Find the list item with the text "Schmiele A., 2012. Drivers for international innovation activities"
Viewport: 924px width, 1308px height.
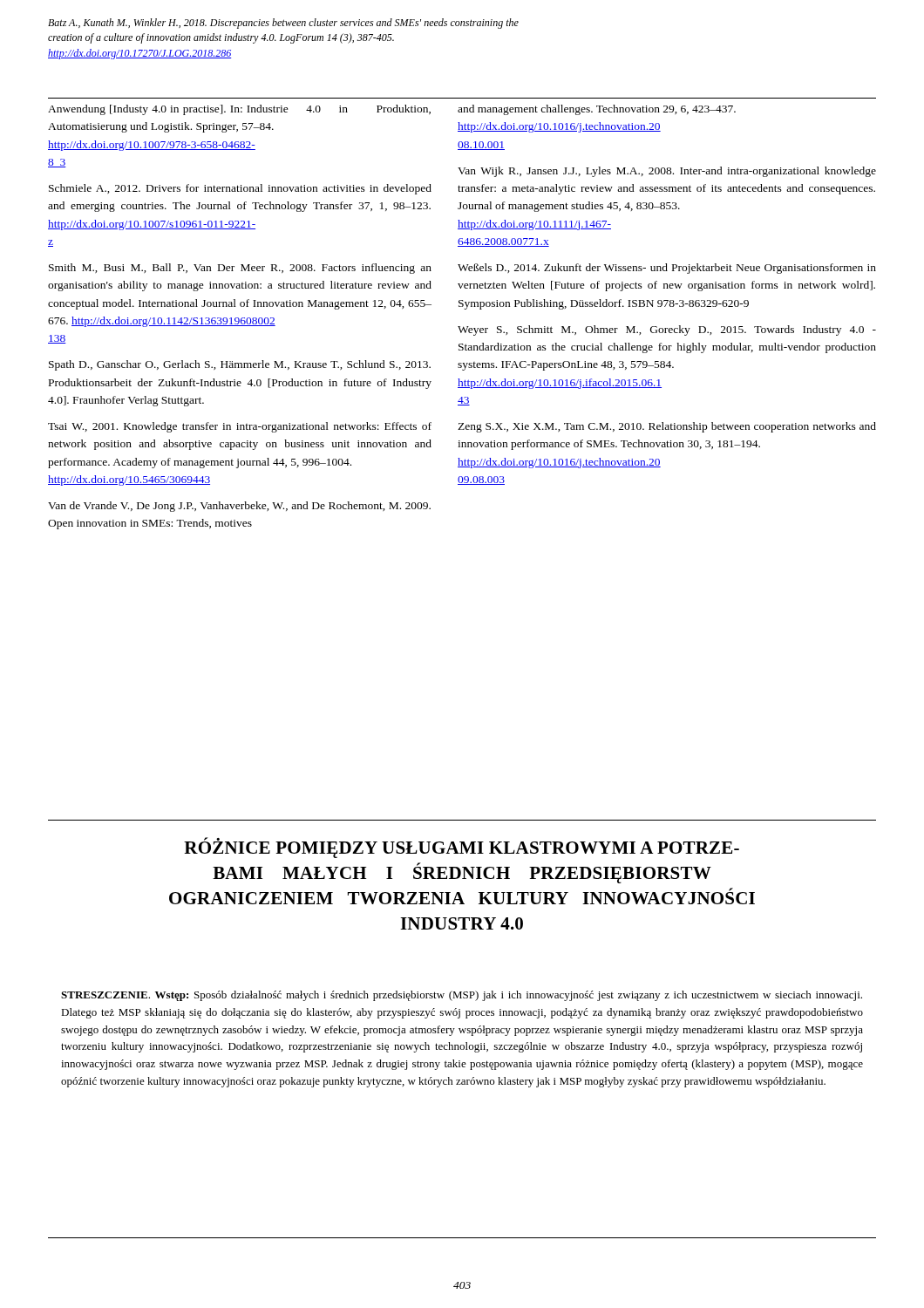pyautogui.click(x=240, y=215)
